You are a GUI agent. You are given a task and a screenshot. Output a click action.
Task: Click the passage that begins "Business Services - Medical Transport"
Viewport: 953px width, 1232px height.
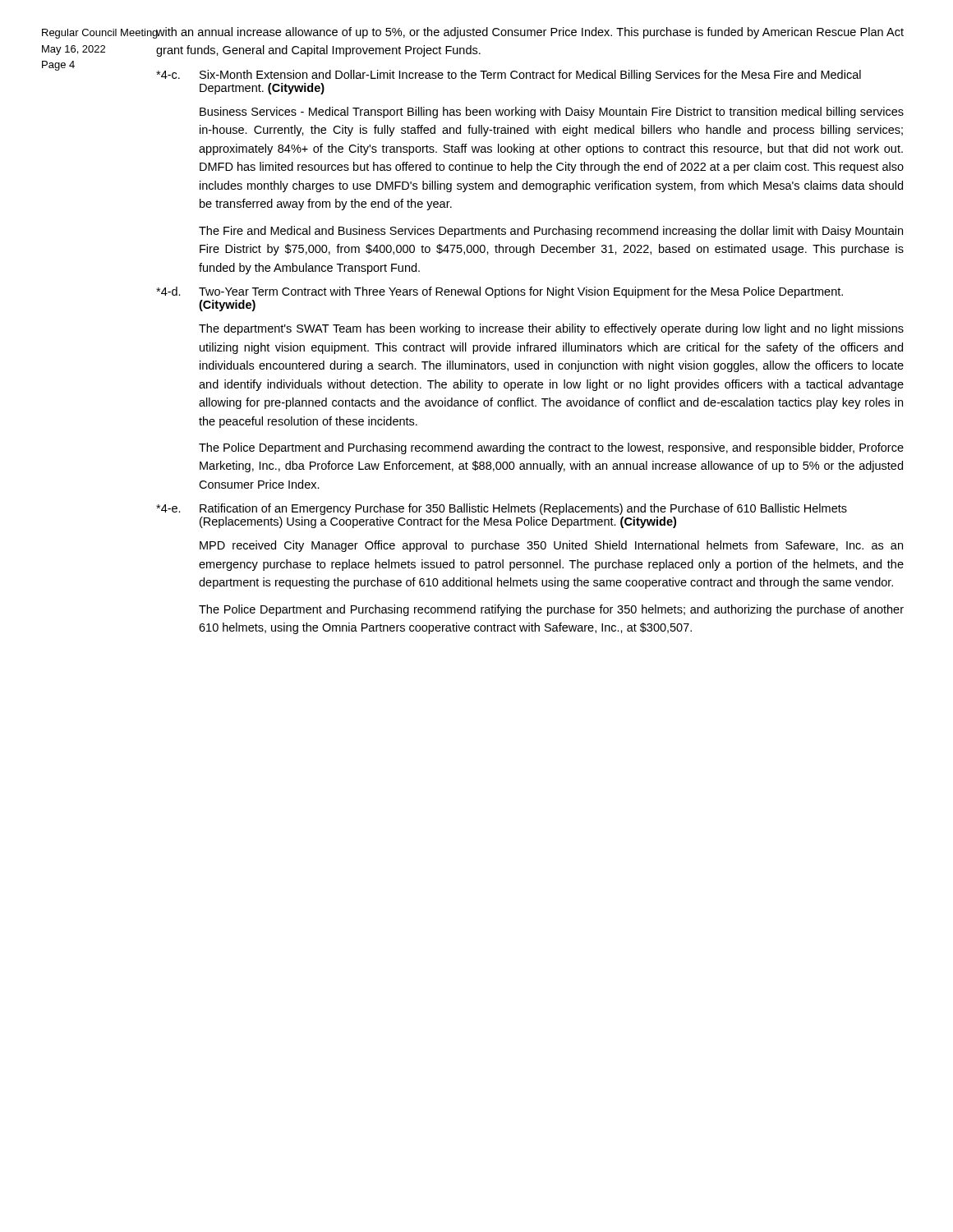[x=551, y=158]
